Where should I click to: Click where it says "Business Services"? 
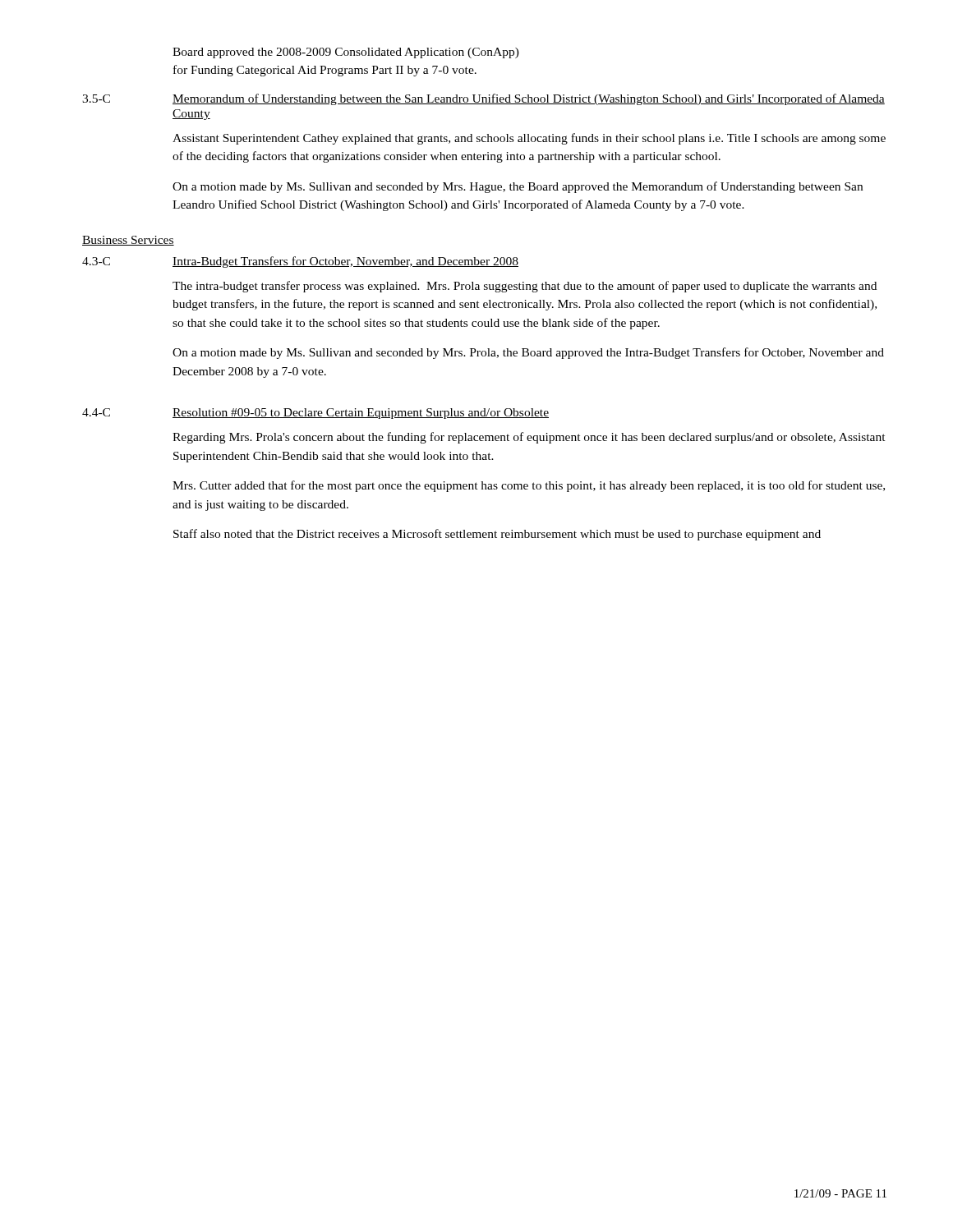128,239
